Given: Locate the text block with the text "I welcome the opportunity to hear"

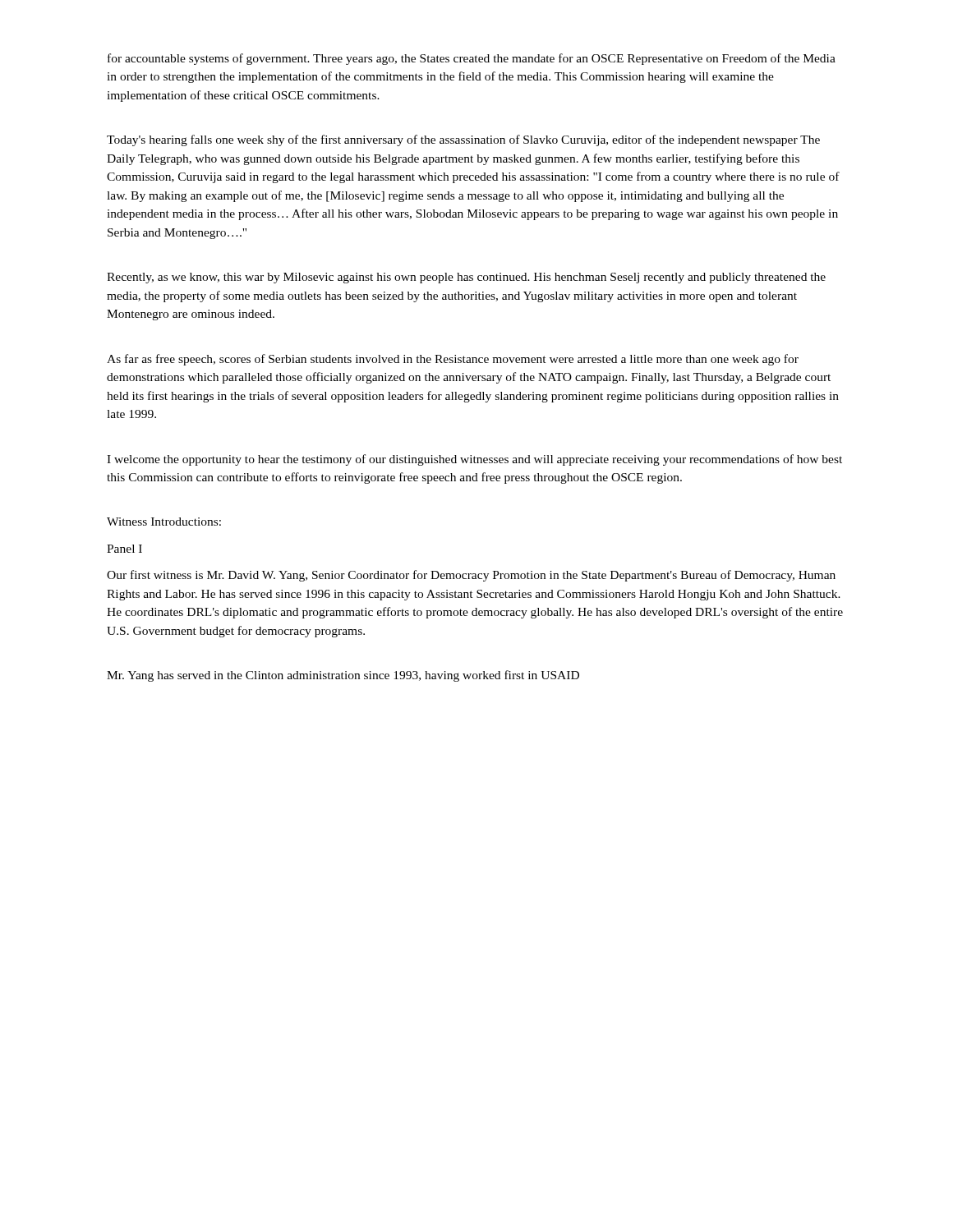Looking at the screenshot, I should (x=475, y=467).
